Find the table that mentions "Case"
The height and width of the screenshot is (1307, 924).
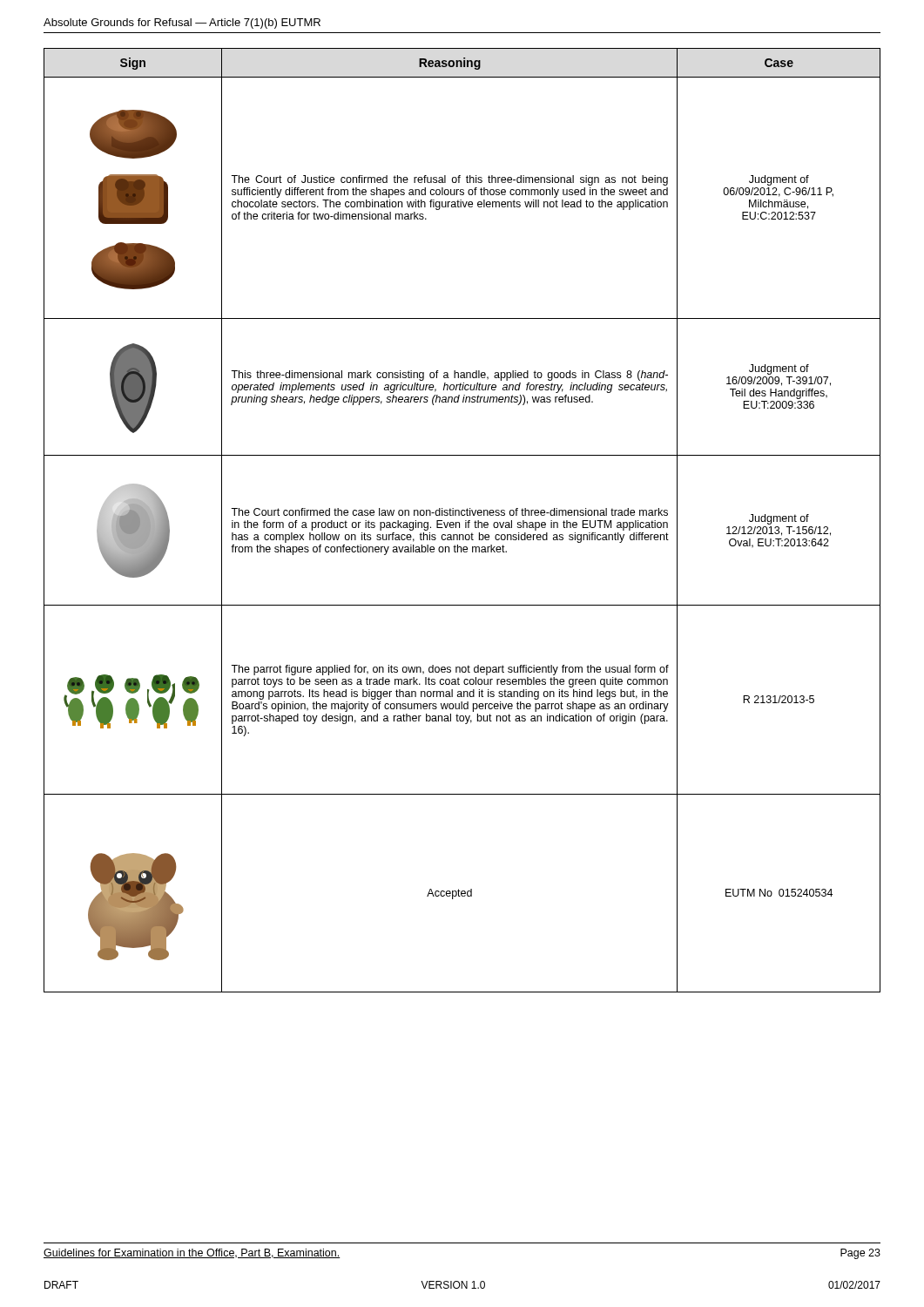tap(462, 634)
